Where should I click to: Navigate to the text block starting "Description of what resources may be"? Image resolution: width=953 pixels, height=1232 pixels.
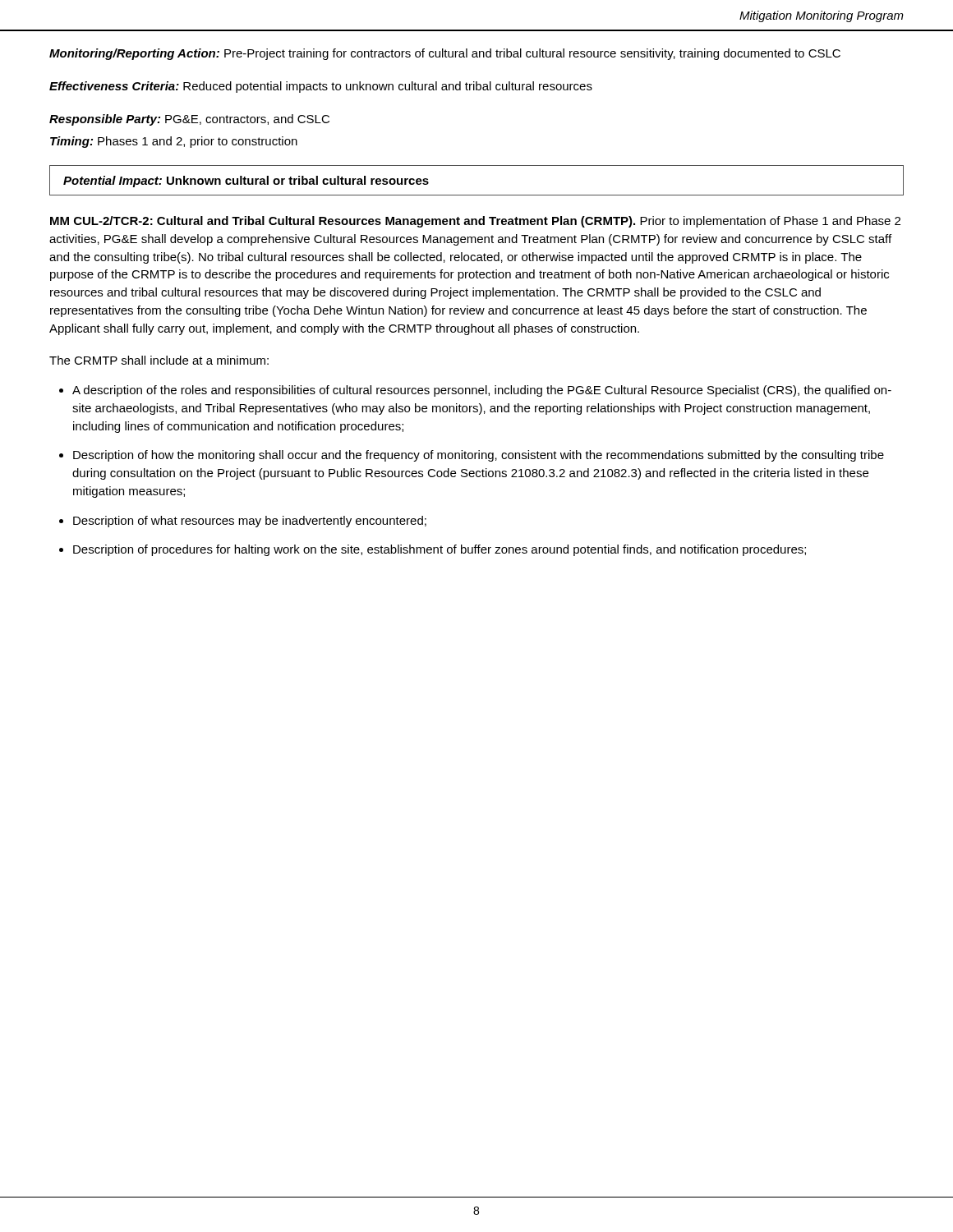coord(250,520)
